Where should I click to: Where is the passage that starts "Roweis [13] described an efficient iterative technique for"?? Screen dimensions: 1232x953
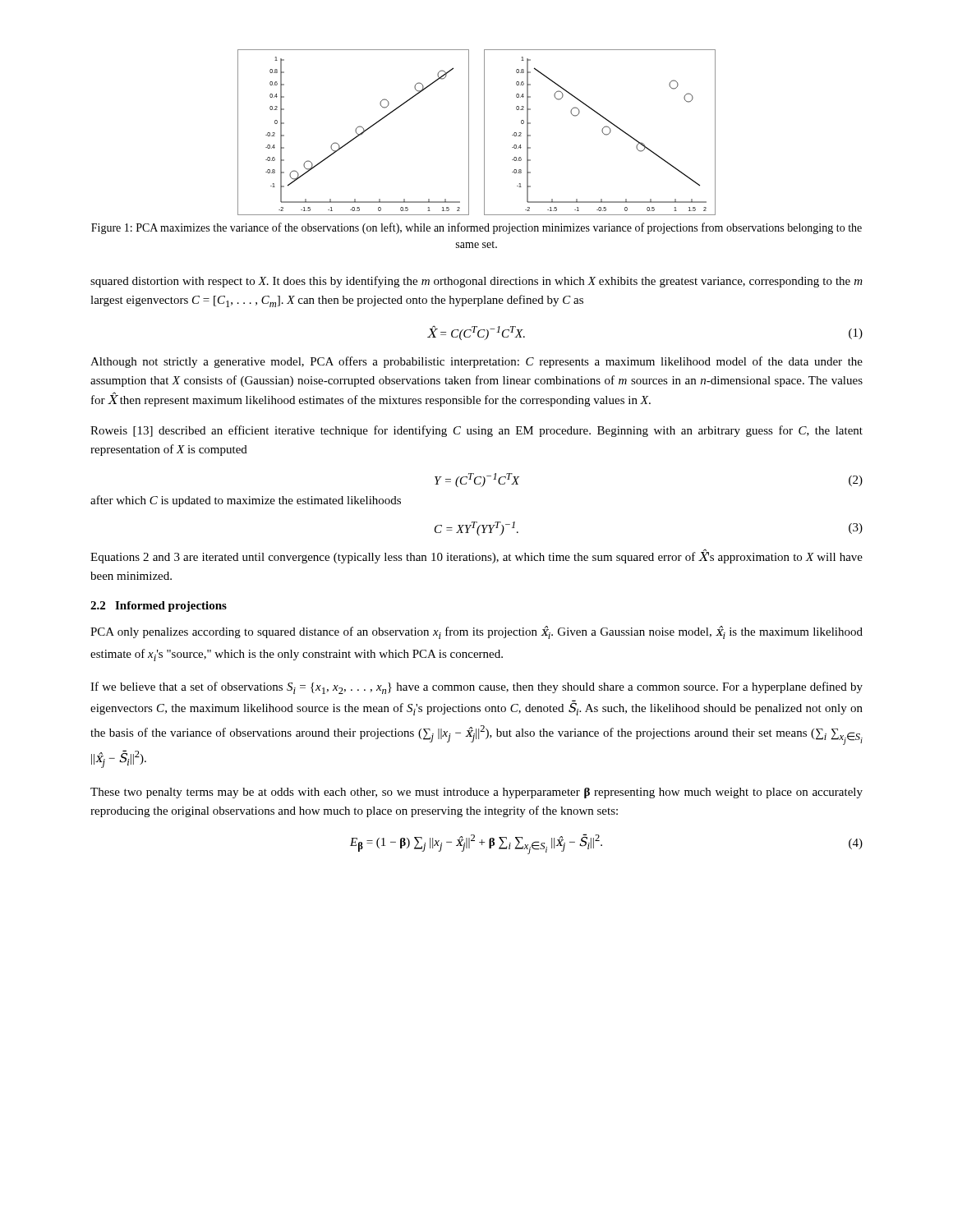[x=476, y=440]
